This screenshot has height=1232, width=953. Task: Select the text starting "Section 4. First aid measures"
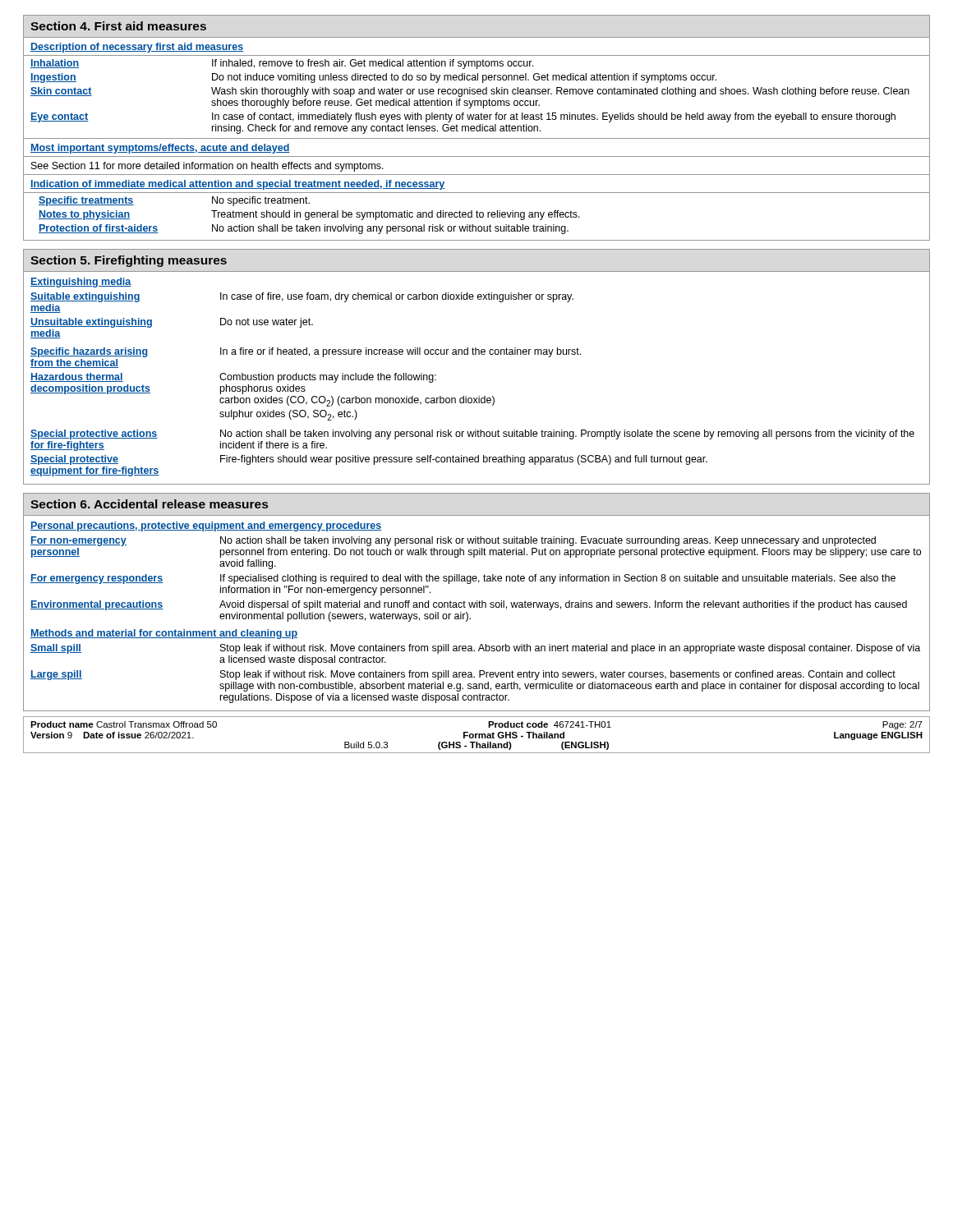(119, 26)
